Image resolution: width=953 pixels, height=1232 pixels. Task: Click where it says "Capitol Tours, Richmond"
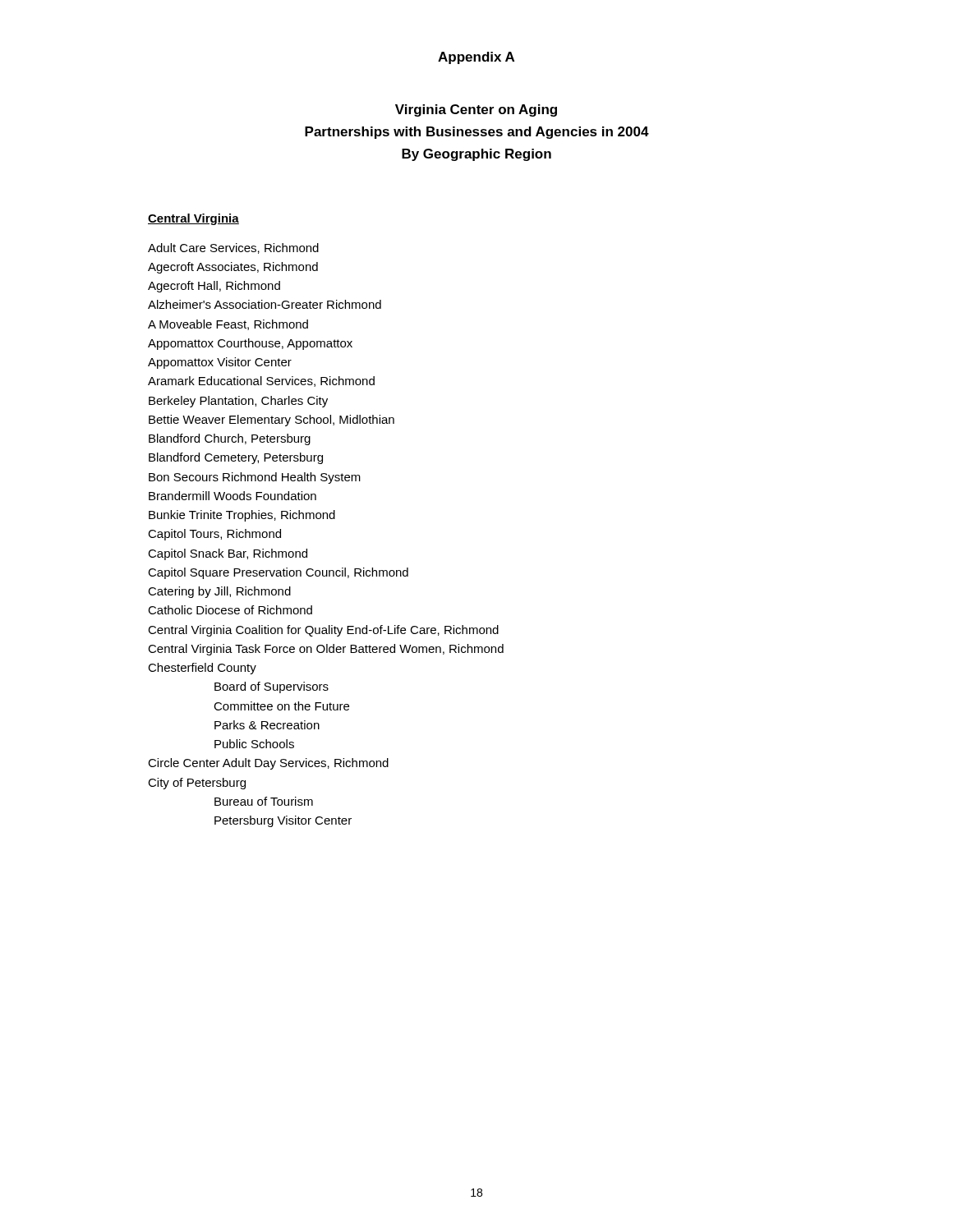click(215, 534)
